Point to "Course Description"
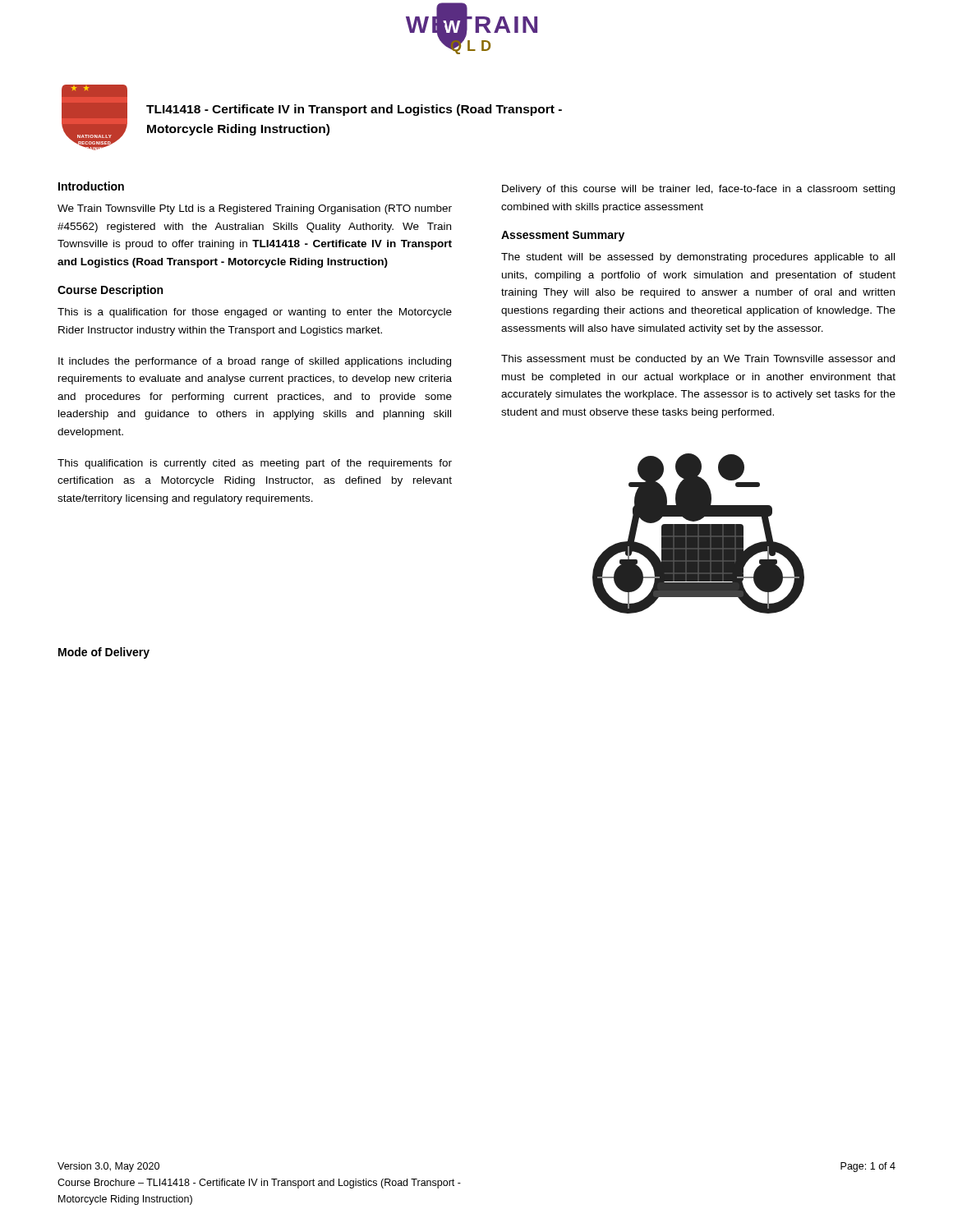The height and width of the screenshot is (1232, 953). [x=111, y=290]
